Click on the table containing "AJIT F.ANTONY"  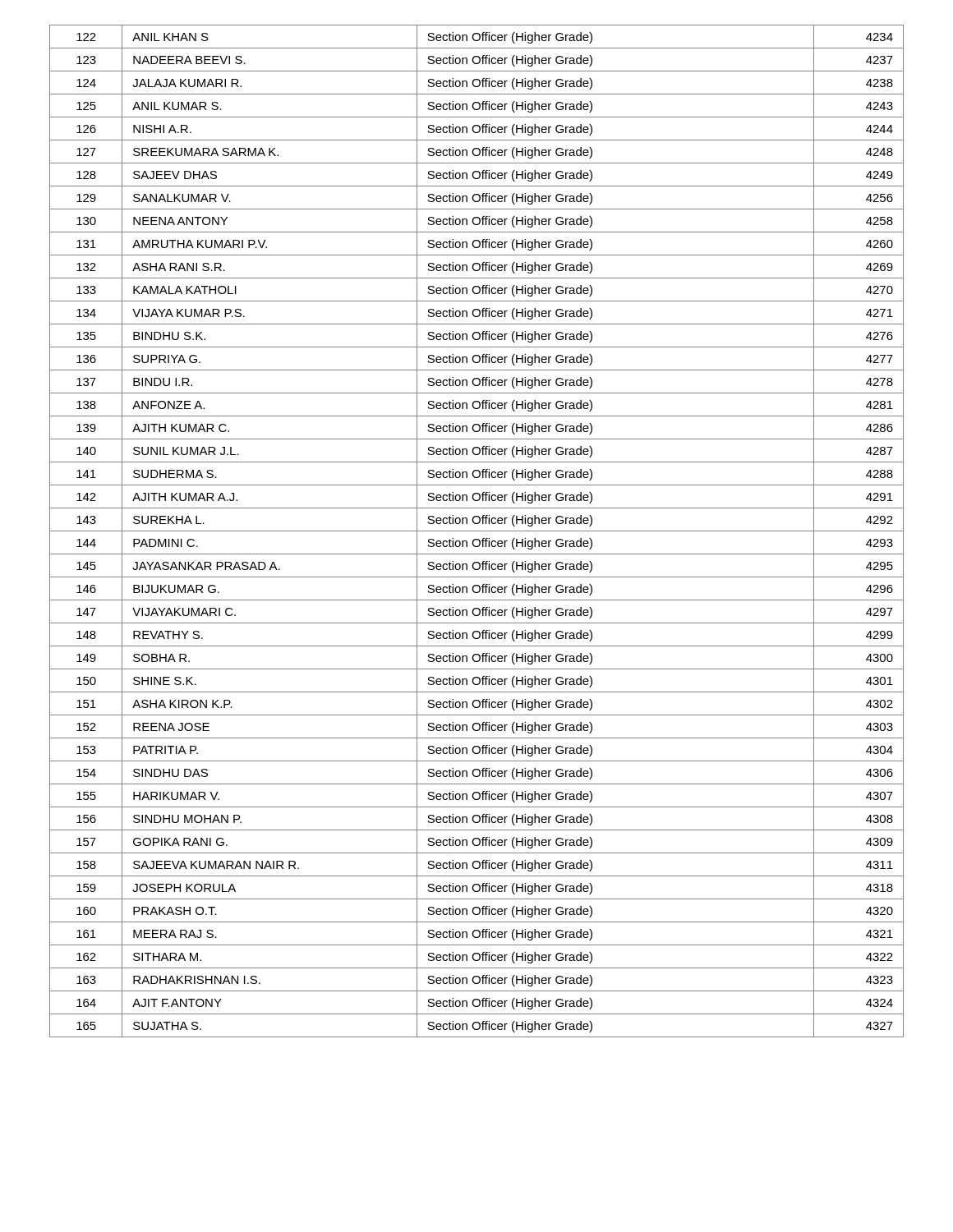coord(476,531)
